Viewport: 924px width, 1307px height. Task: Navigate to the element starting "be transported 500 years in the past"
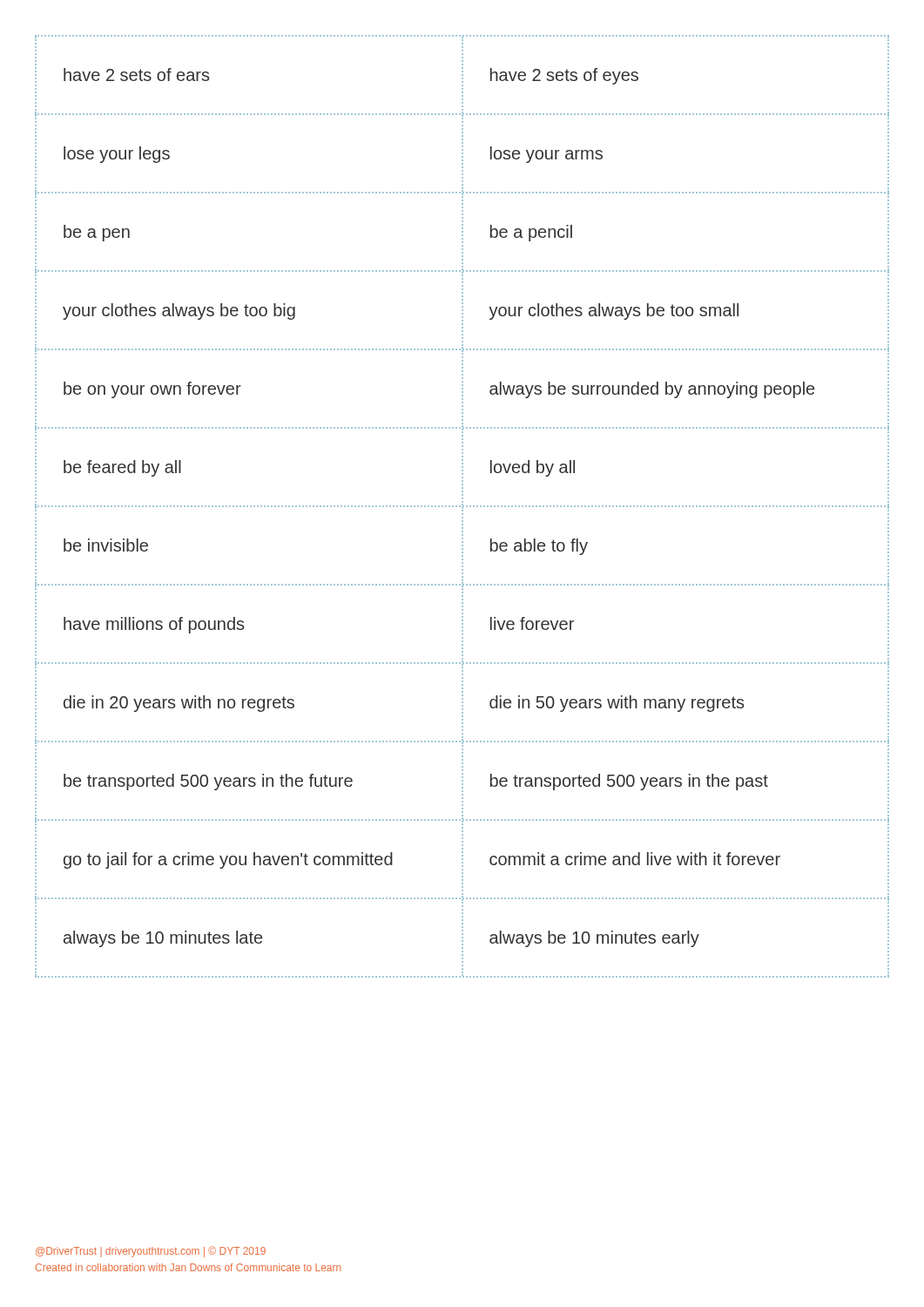[x=628, y=781]
